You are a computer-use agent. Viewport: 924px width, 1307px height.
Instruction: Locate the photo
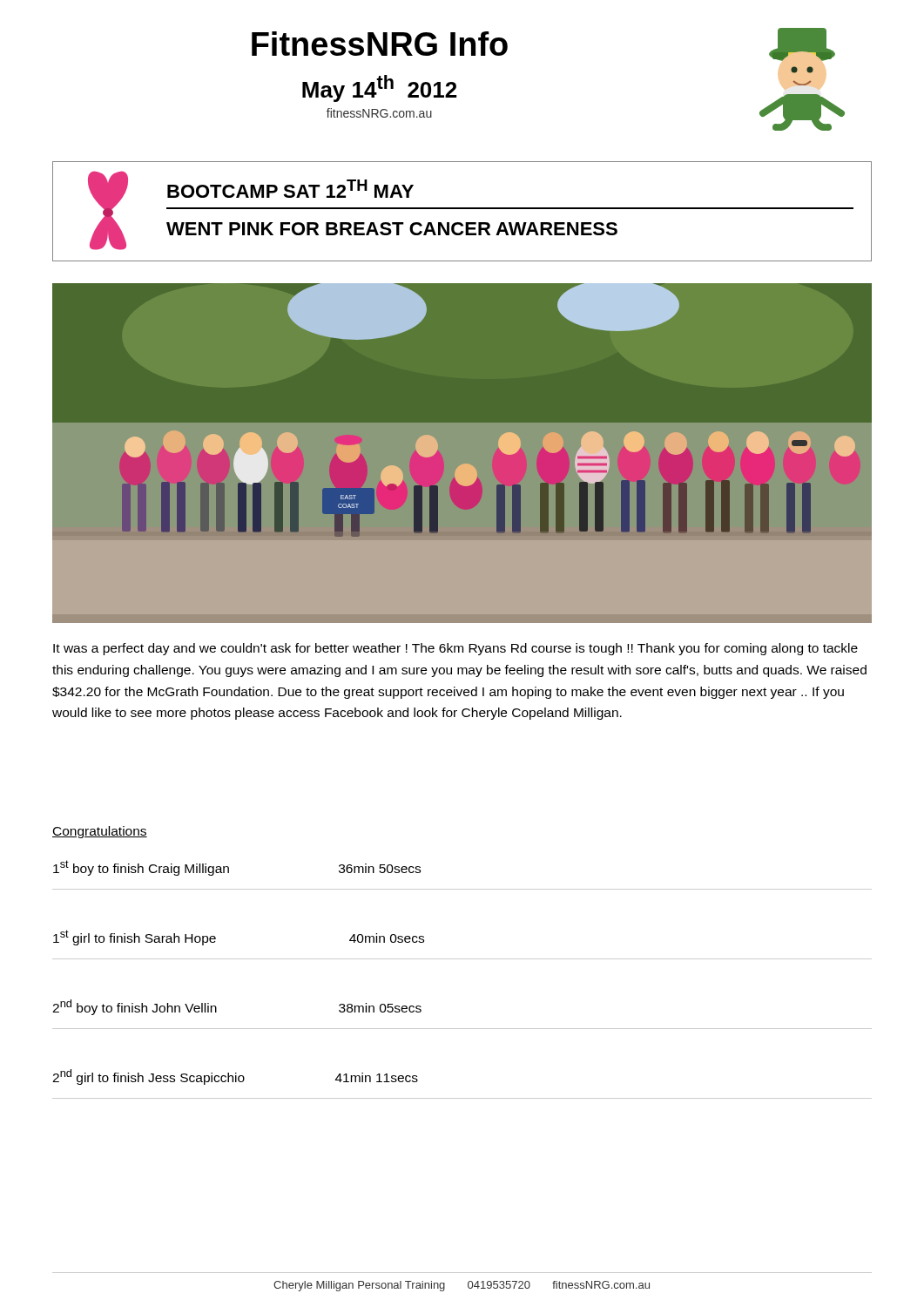click(x=462, y=453)
